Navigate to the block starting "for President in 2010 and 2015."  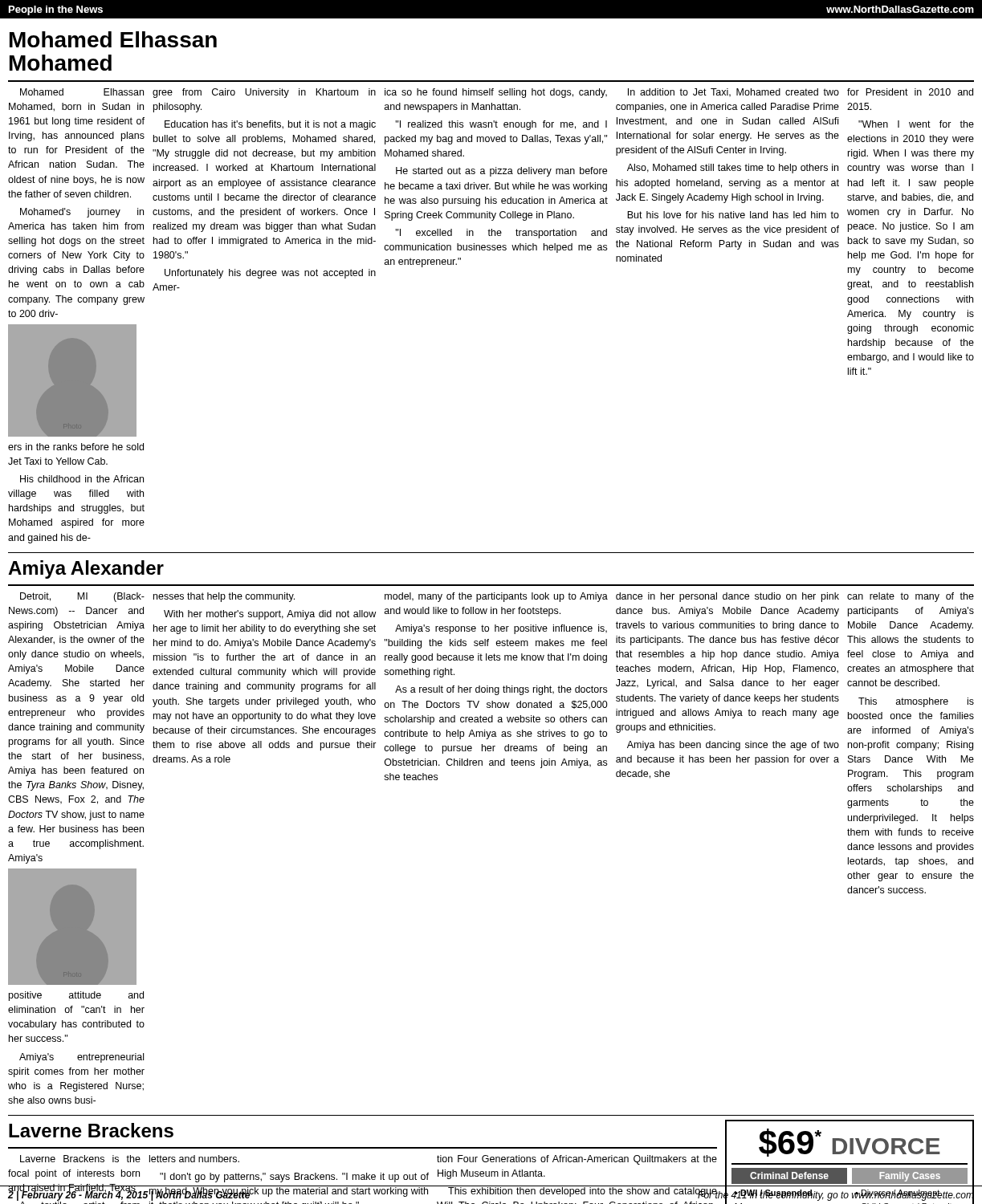click(x=911, y=232)
